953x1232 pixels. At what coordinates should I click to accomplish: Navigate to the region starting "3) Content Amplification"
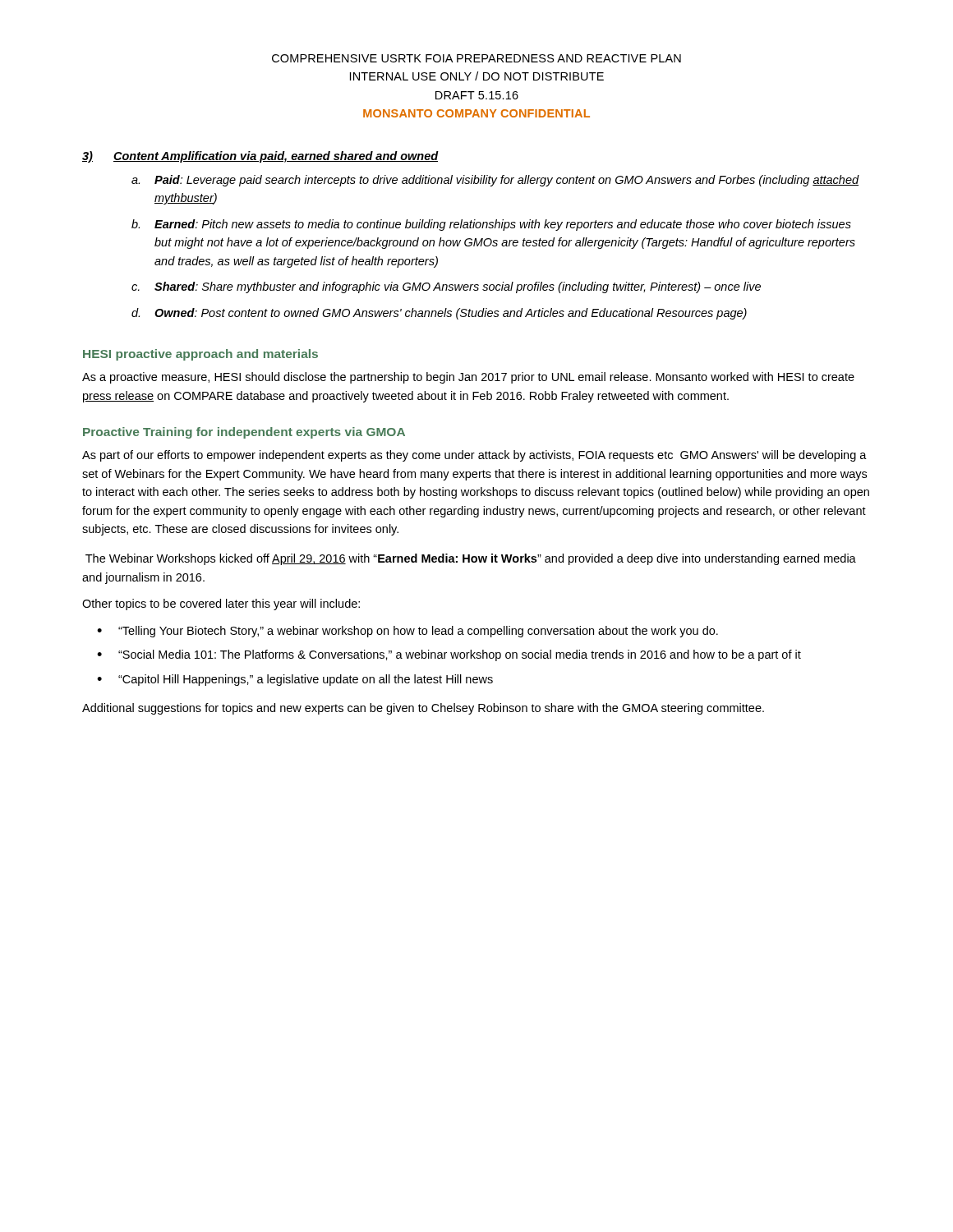coord(260,156)
